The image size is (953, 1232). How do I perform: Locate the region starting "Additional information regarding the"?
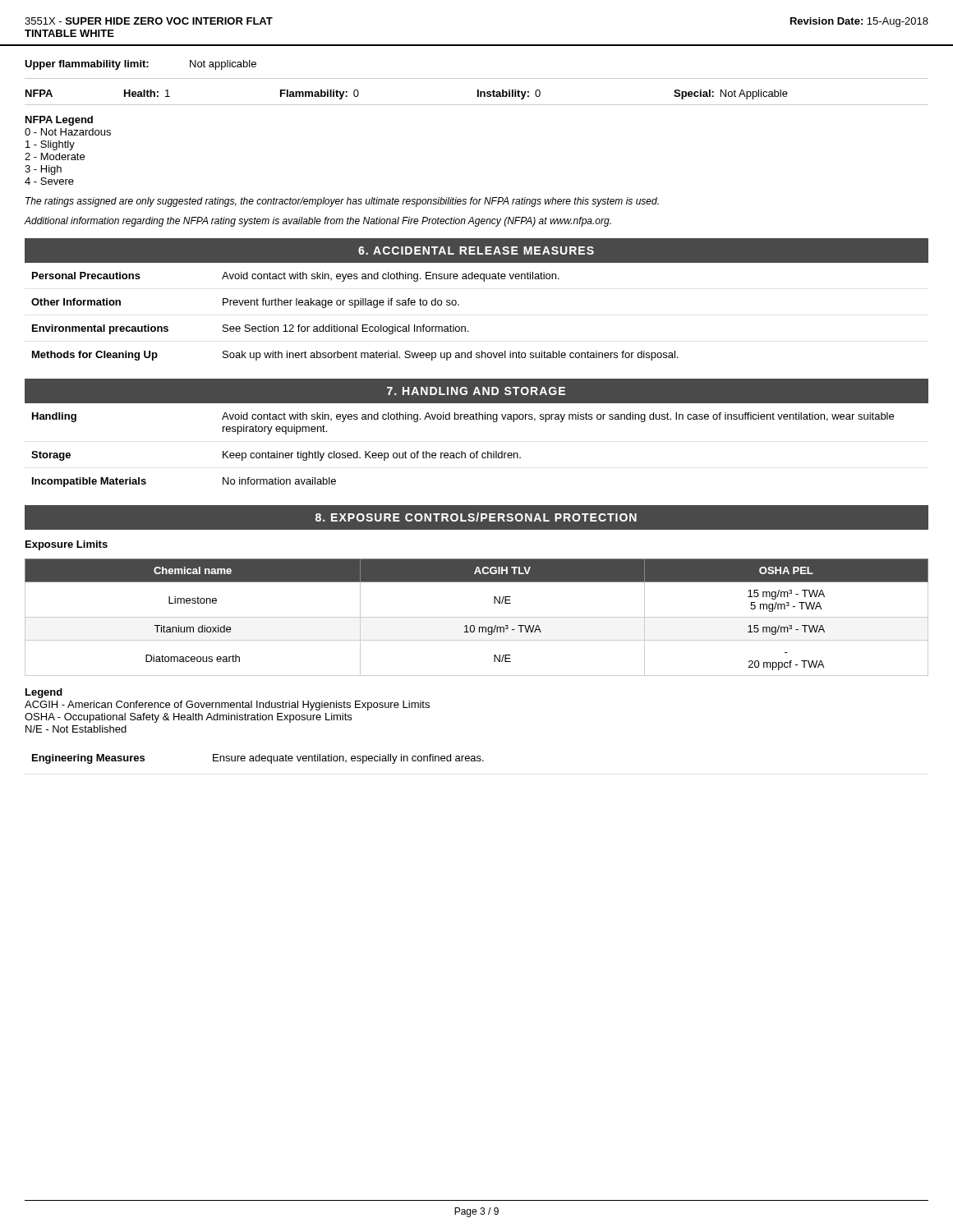[x=318, y=221]
